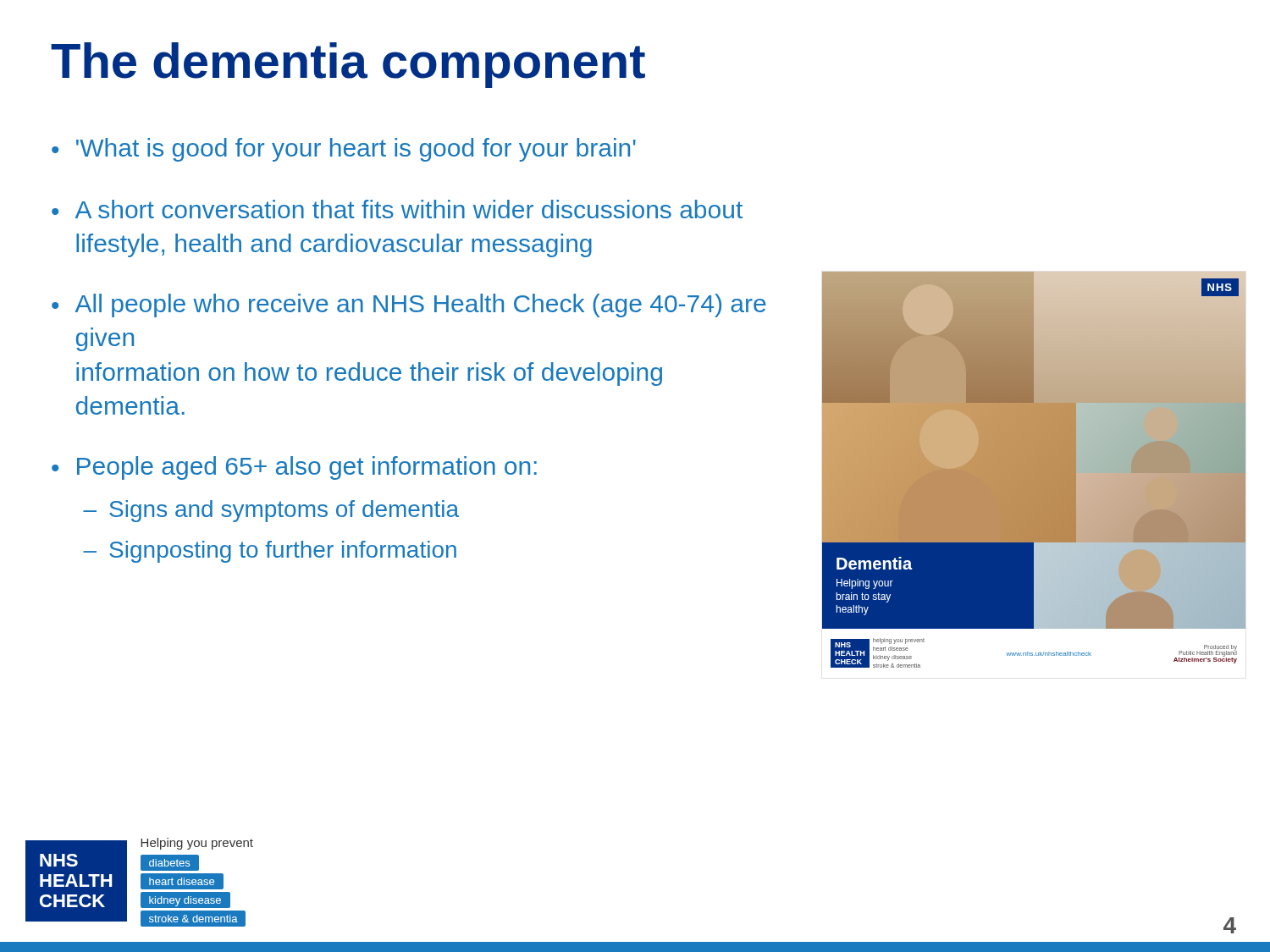
Task: Select the logo
Action: [139, 881]
